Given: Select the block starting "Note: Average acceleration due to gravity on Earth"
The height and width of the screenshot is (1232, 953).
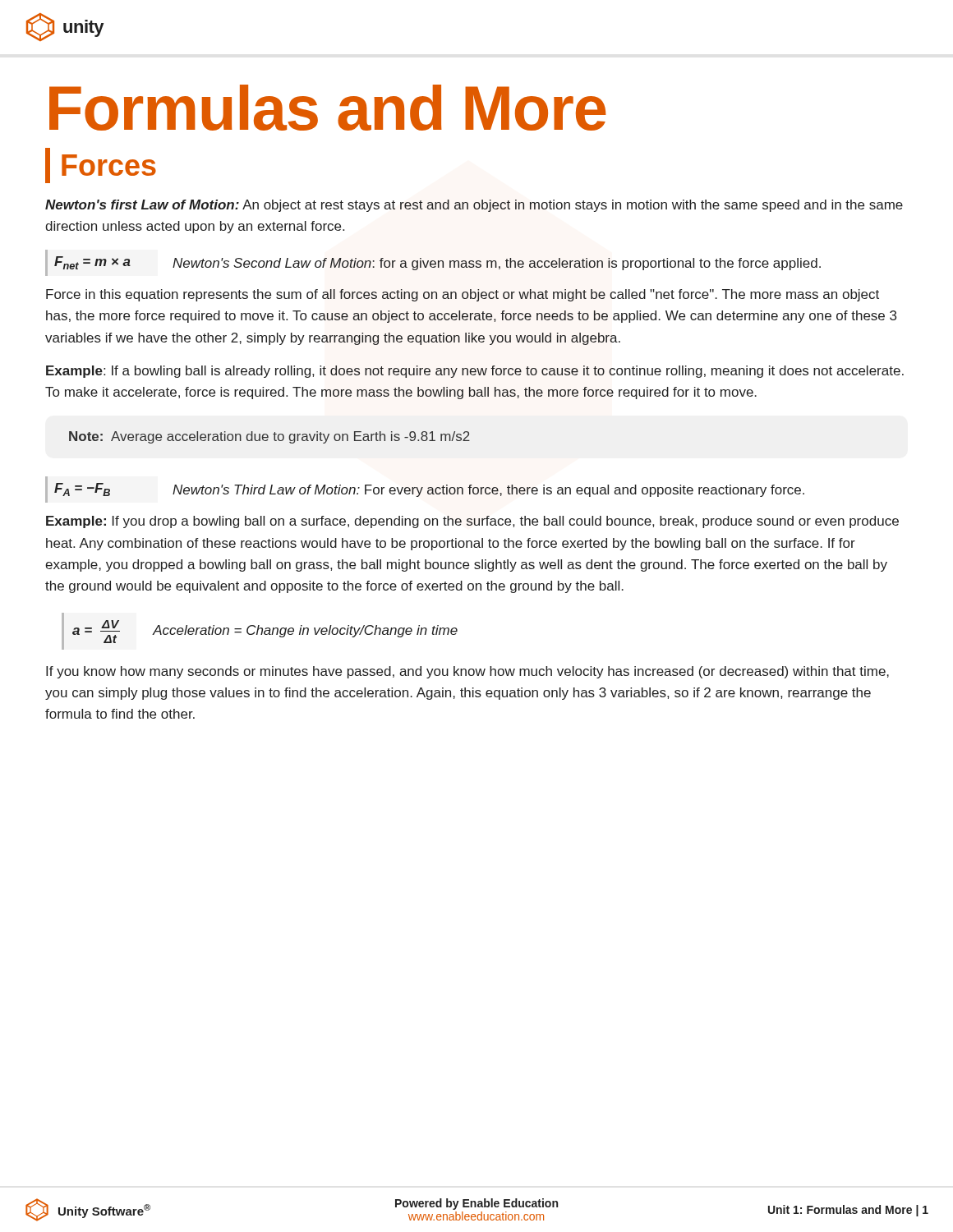Looking at the screenshot, I should click(269, 436).
